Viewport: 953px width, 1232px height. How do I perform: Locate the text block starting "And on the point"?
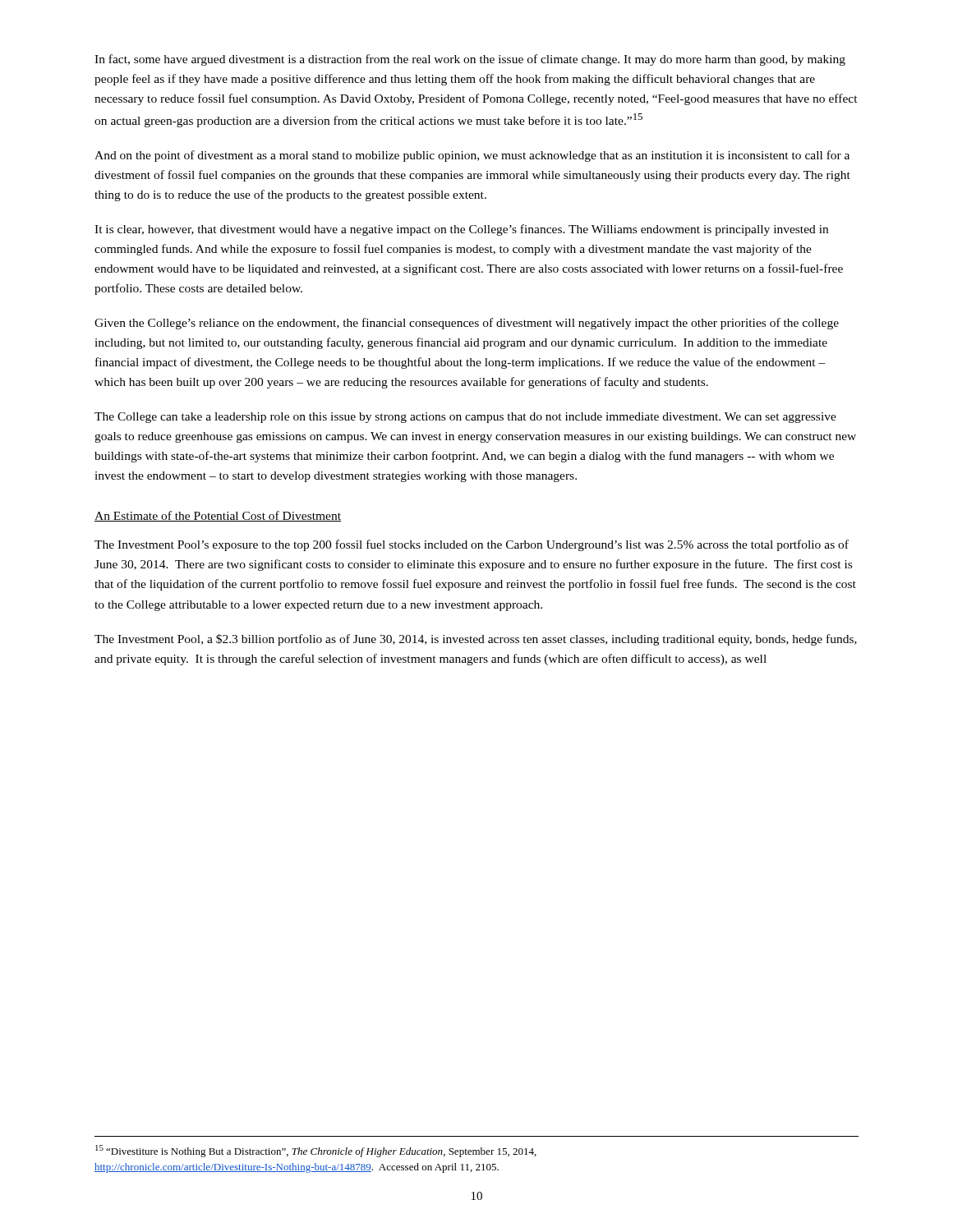pos(472,175)
